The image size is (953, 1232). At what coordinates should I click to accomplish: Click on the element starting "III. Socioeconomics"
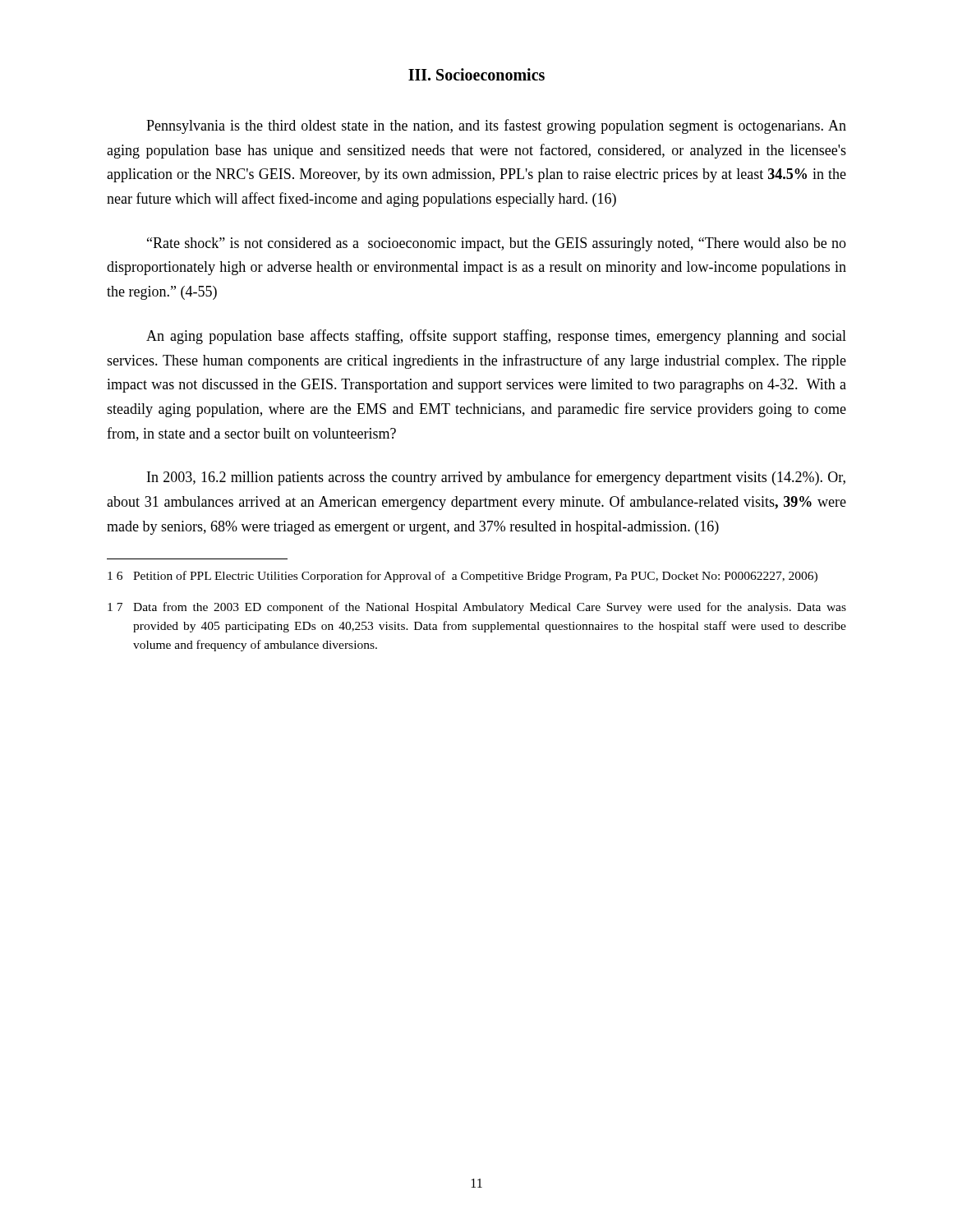tap(476, 75)
